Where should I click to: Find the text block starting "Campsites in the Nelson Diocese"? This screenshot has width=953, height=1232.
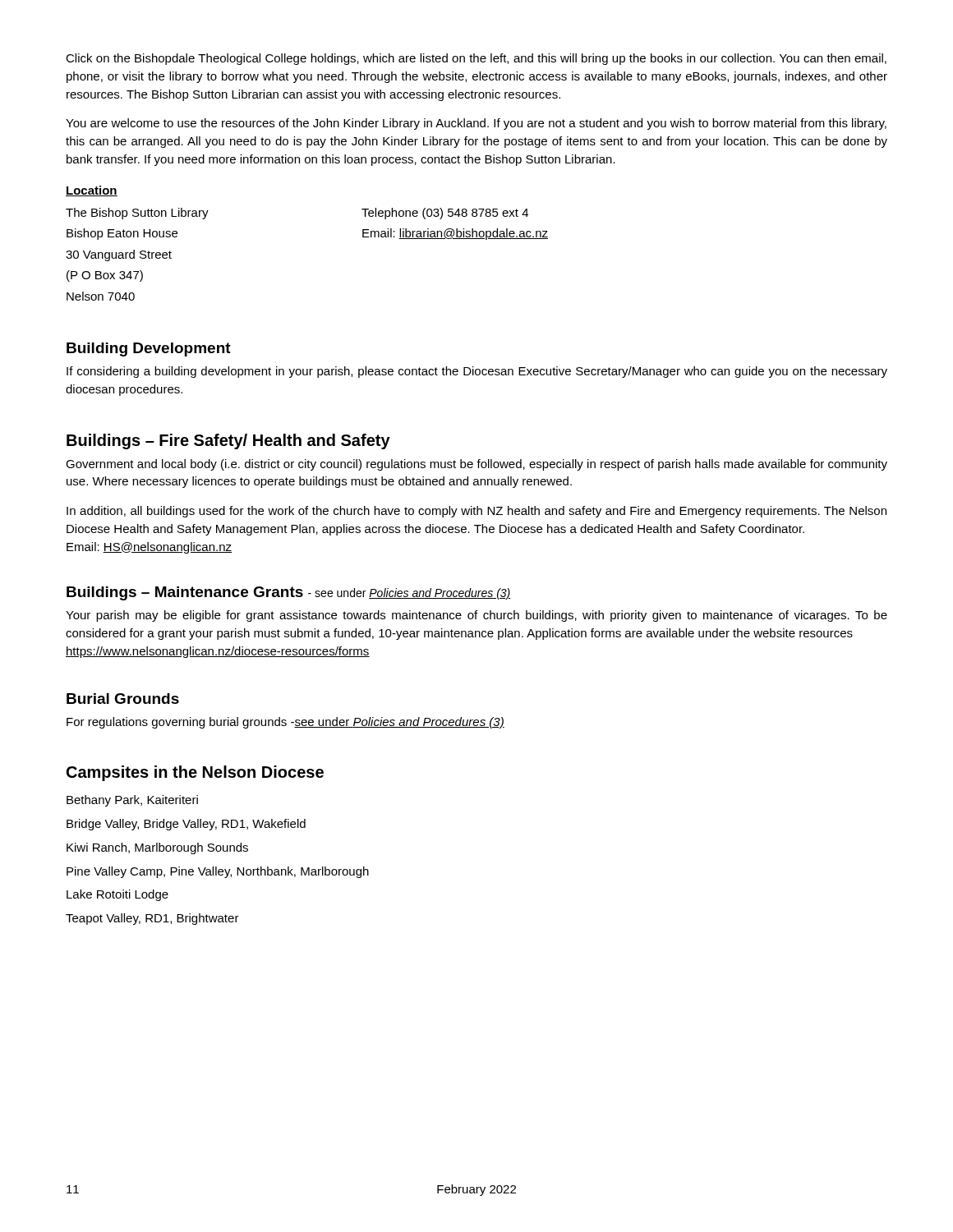point(195,773)
